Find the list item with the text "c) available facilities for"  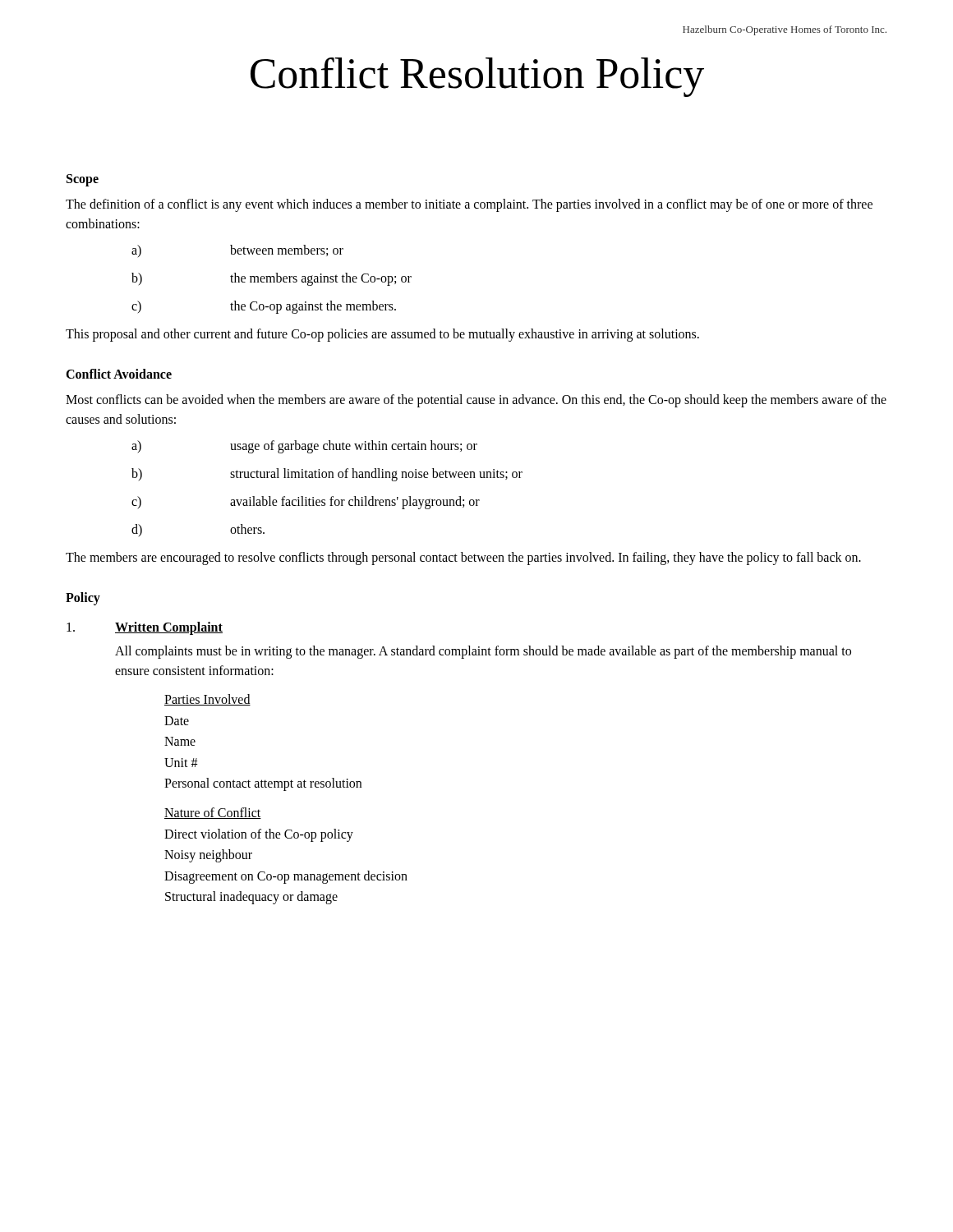(x=476, y=502)
